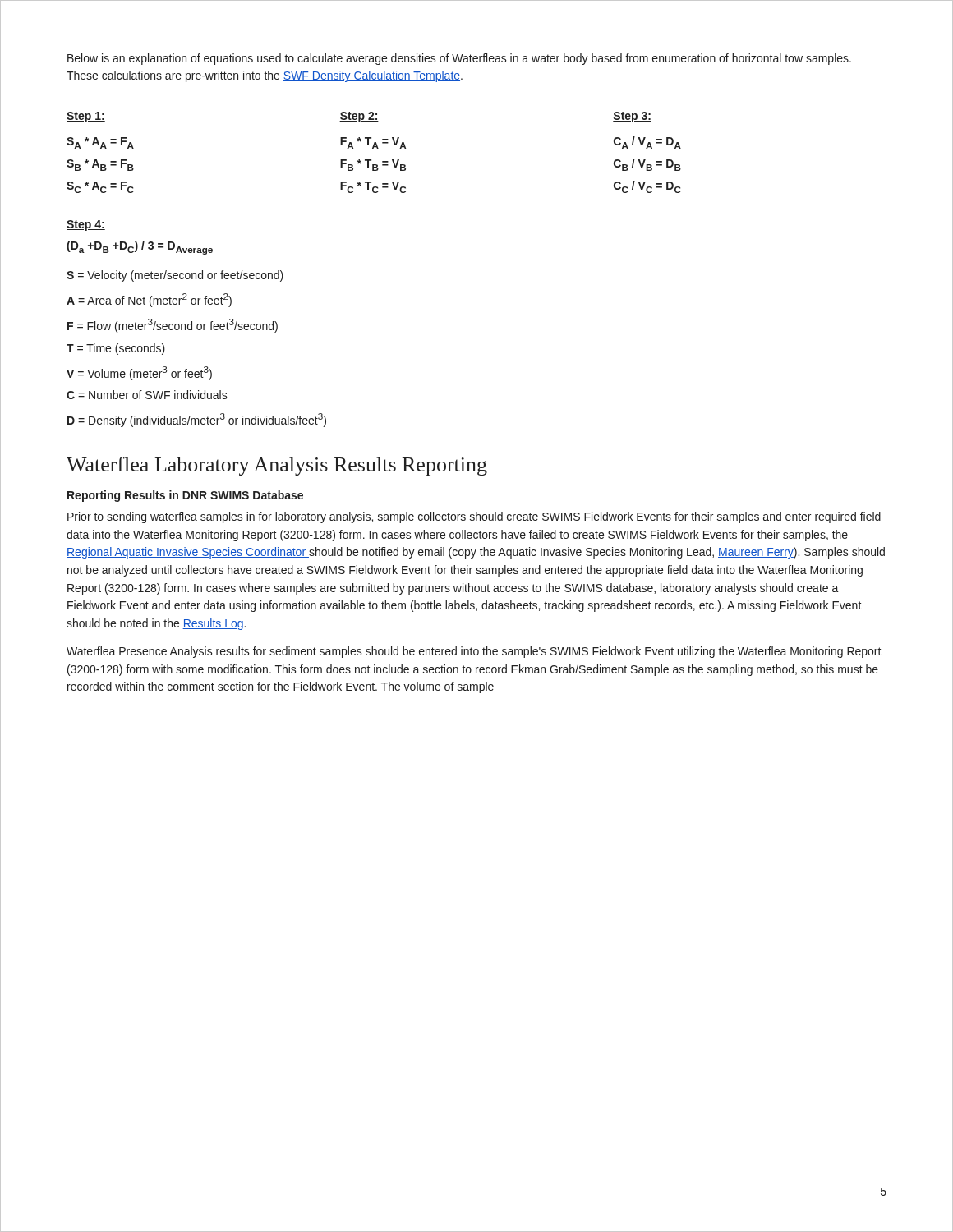
Task: Find the block on this page that starts "Prior to sending"
Action: (476, 570)
